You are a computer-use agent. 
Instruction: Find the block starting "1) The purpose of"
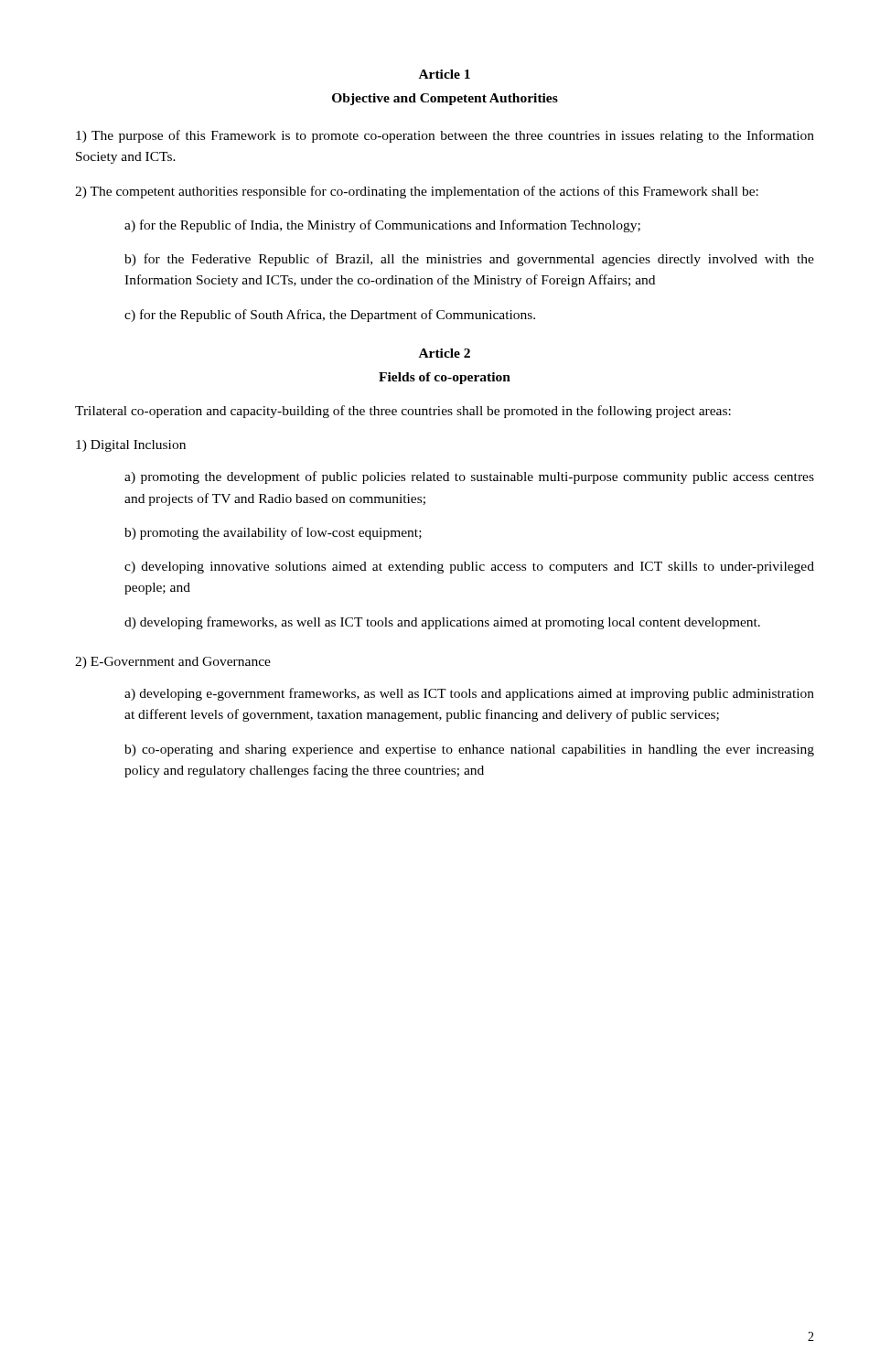coord(445,146)
